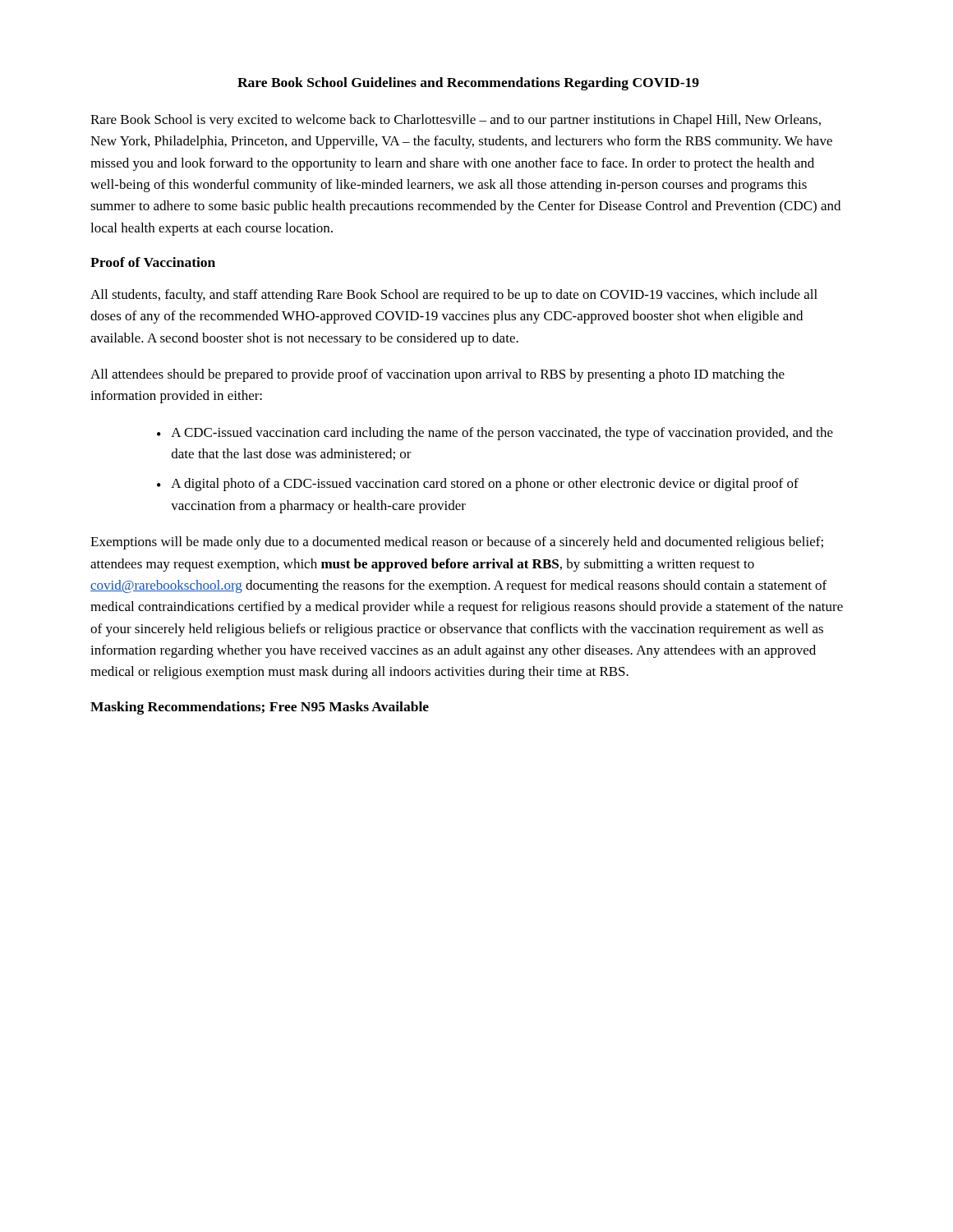
Task: Select the title that says "Rare Book School"
Action: pyautogui.click(x=468, y=82)
